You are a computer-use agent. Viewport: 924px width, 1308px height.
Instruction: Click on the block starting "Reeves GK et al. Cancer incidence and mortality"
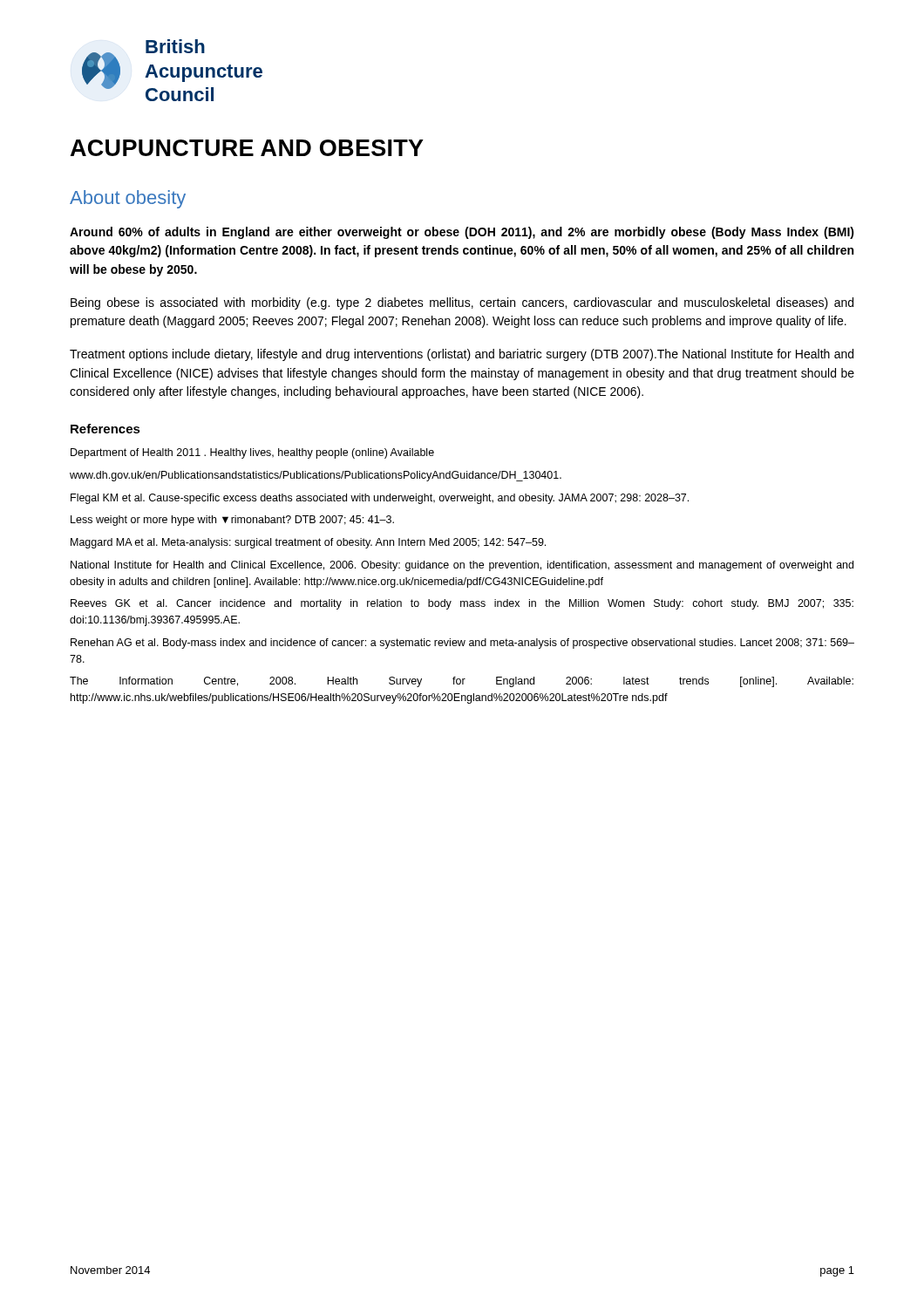[x=462, y=612]
